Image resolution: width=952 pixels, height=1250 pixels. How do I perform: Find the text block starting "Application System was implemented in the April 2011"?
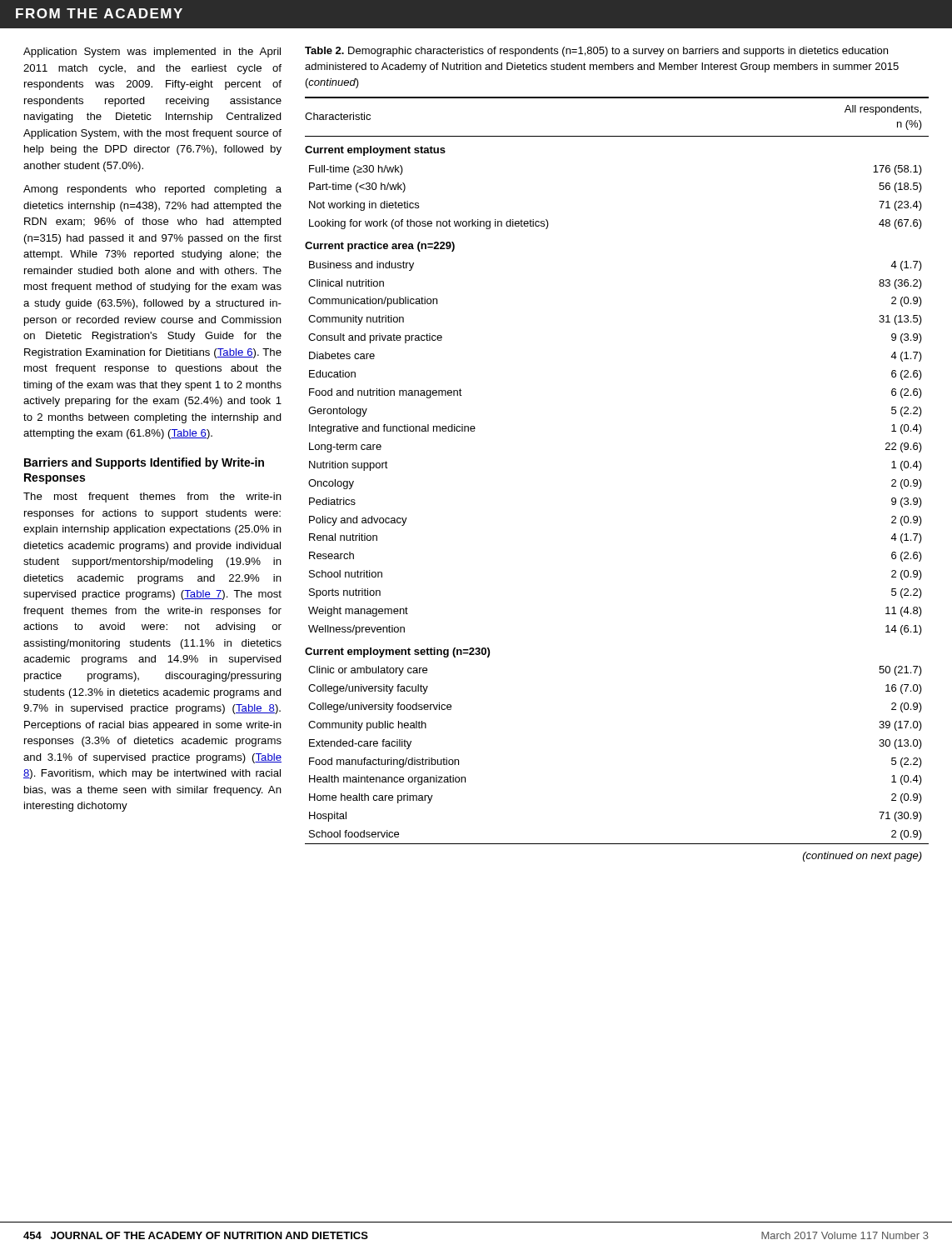[152, 108]
